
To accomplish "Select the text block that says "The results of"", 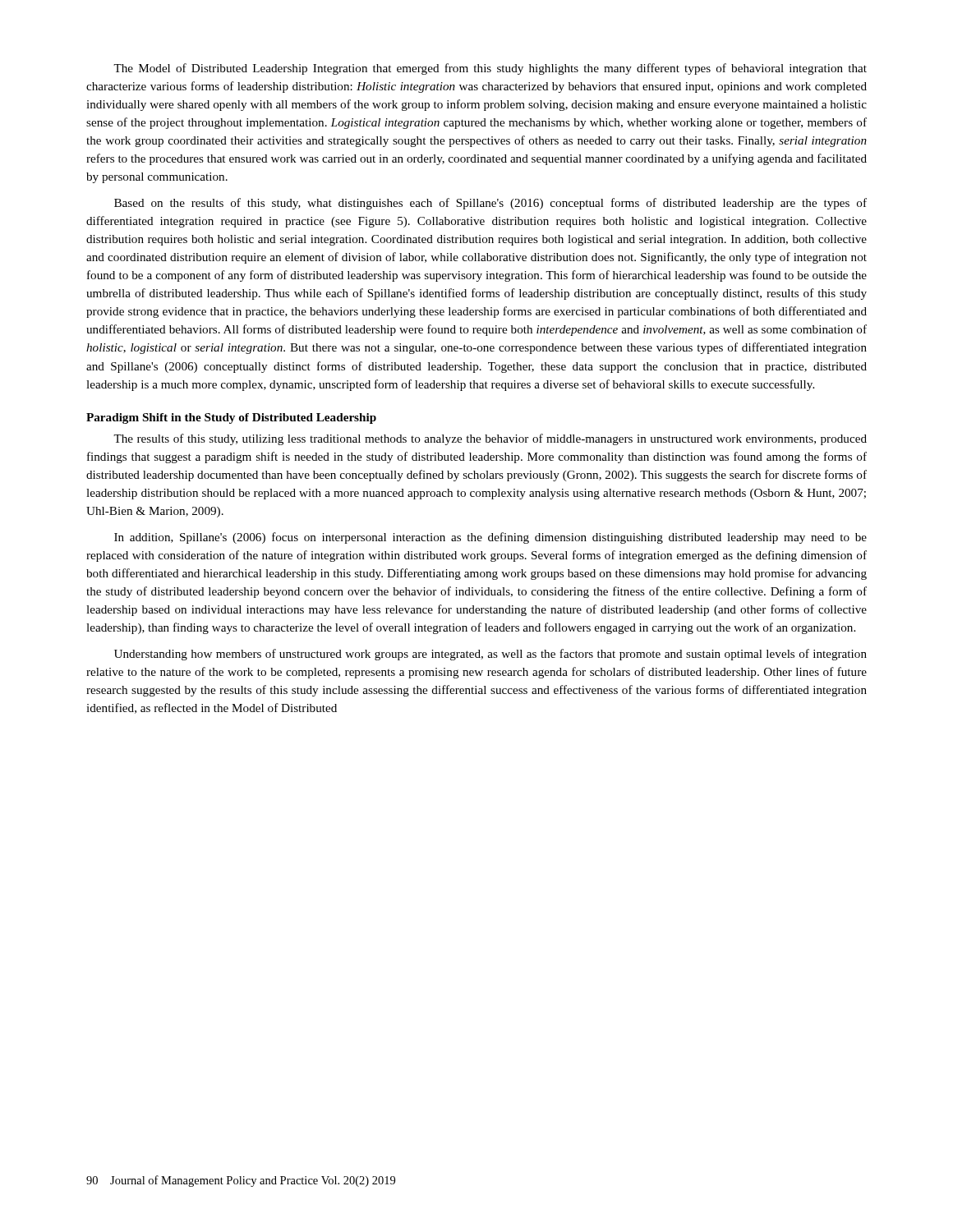I will 476,474.
